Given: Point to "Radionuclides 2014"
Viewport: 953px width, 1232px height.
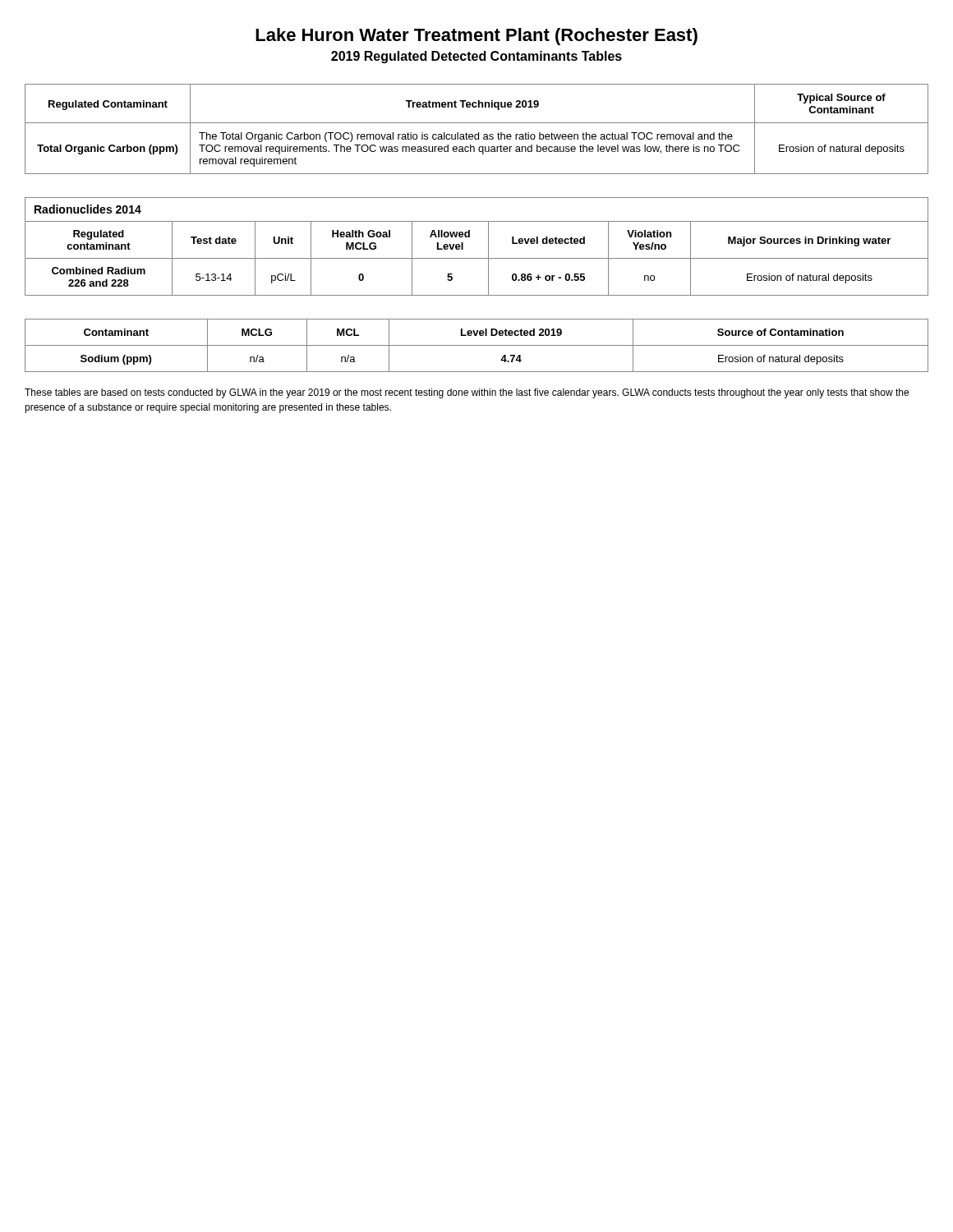Looking at the screenshot, I should pos(87,209).
